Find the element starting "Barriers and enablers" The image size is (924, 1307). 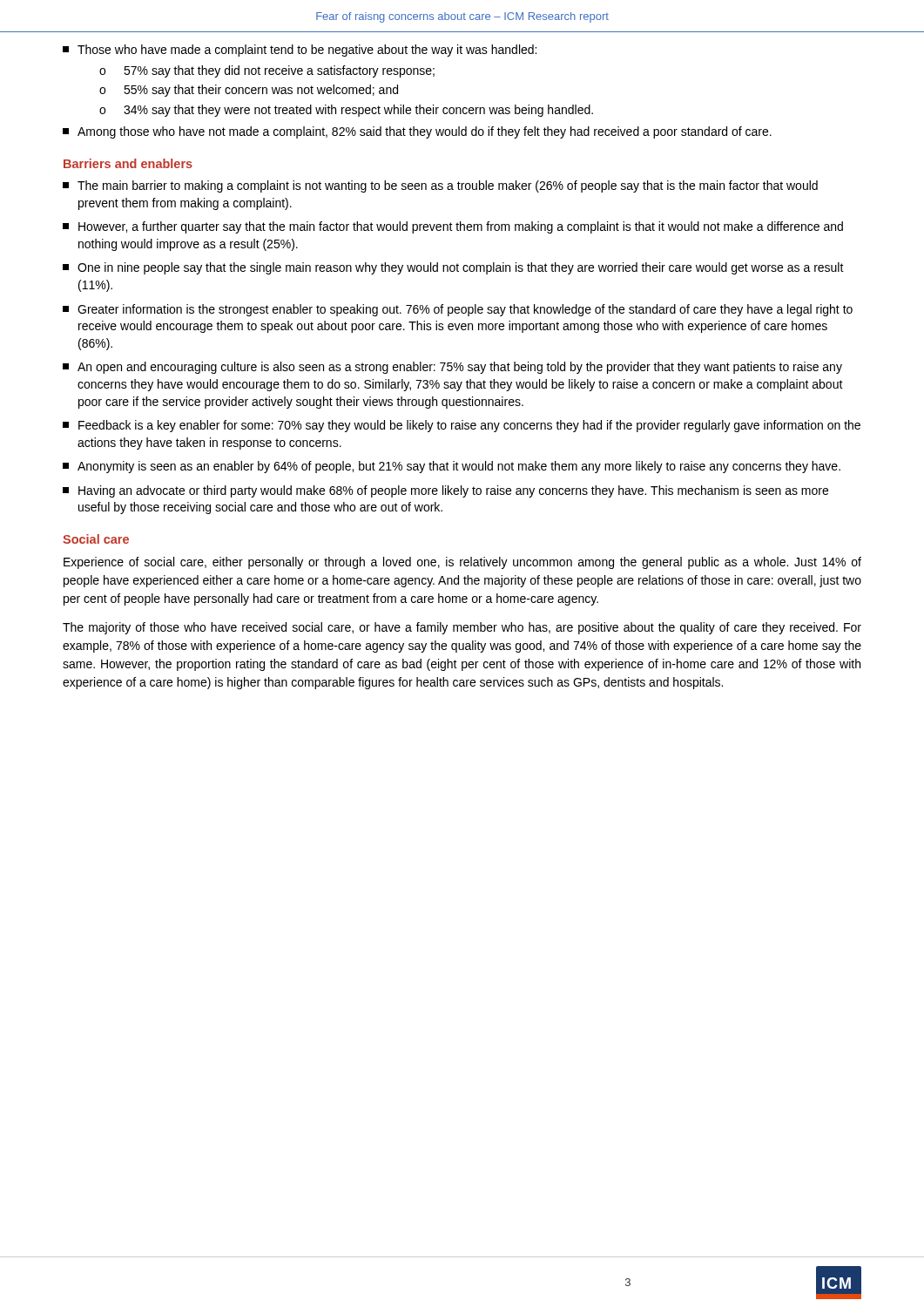point(128,164)
